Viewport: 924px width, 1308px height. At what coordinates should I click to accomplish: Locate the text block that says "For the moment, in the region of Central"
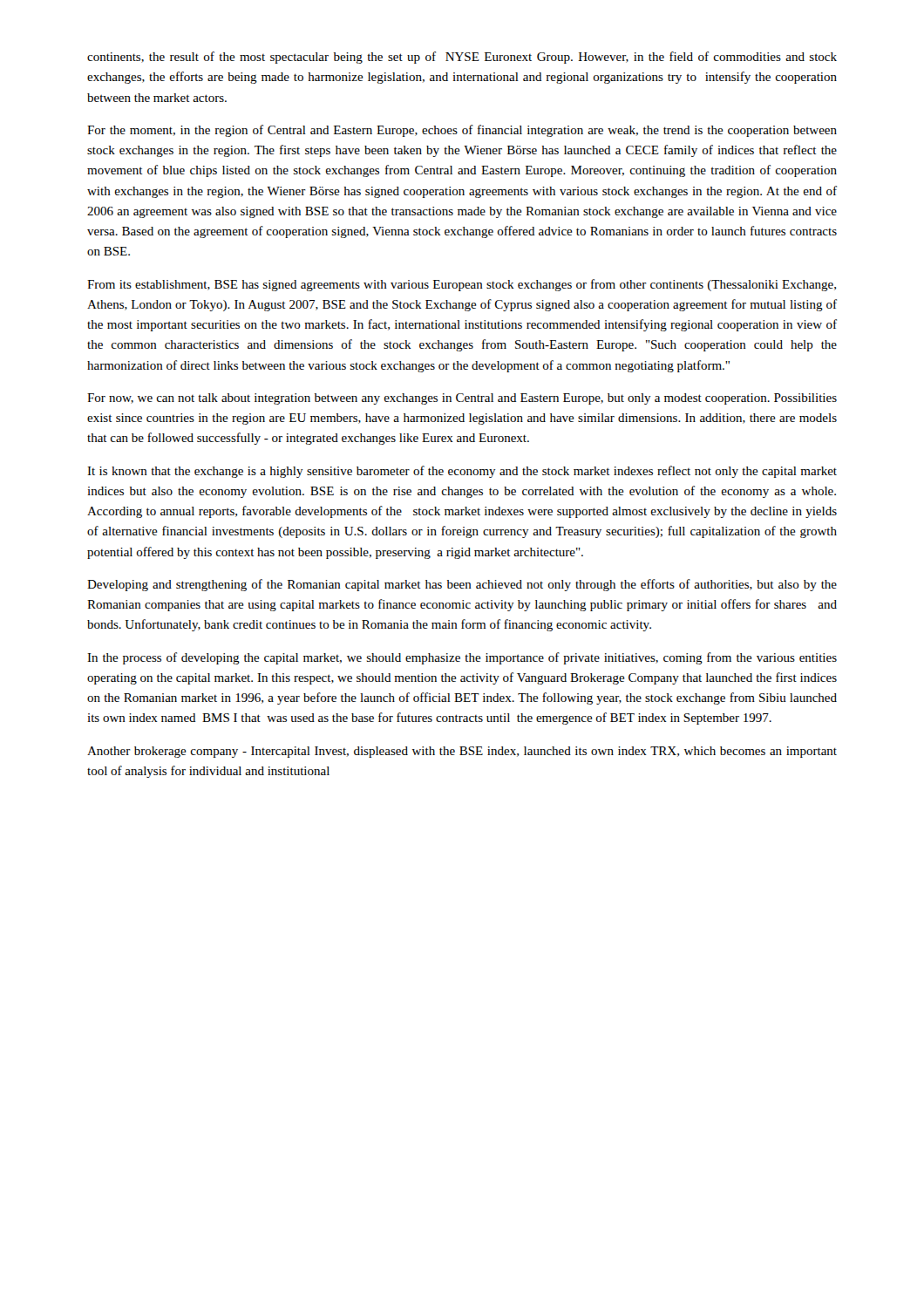pos(462,191)
